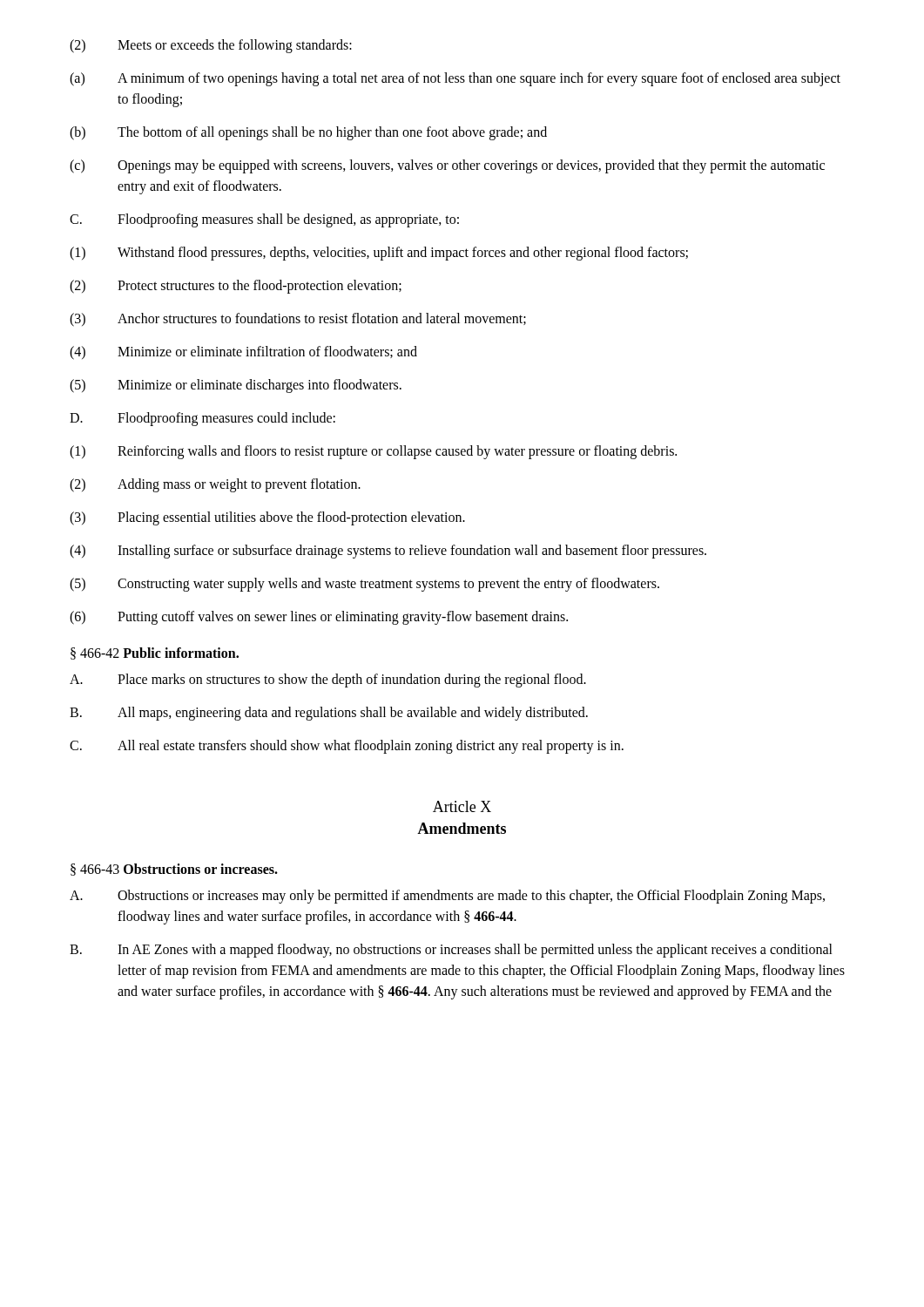924x1307 pixels.
Task: Find the block on this page that starts "(2) Protect structures to"
Action: pyautogui.click(x=236, y=287)
